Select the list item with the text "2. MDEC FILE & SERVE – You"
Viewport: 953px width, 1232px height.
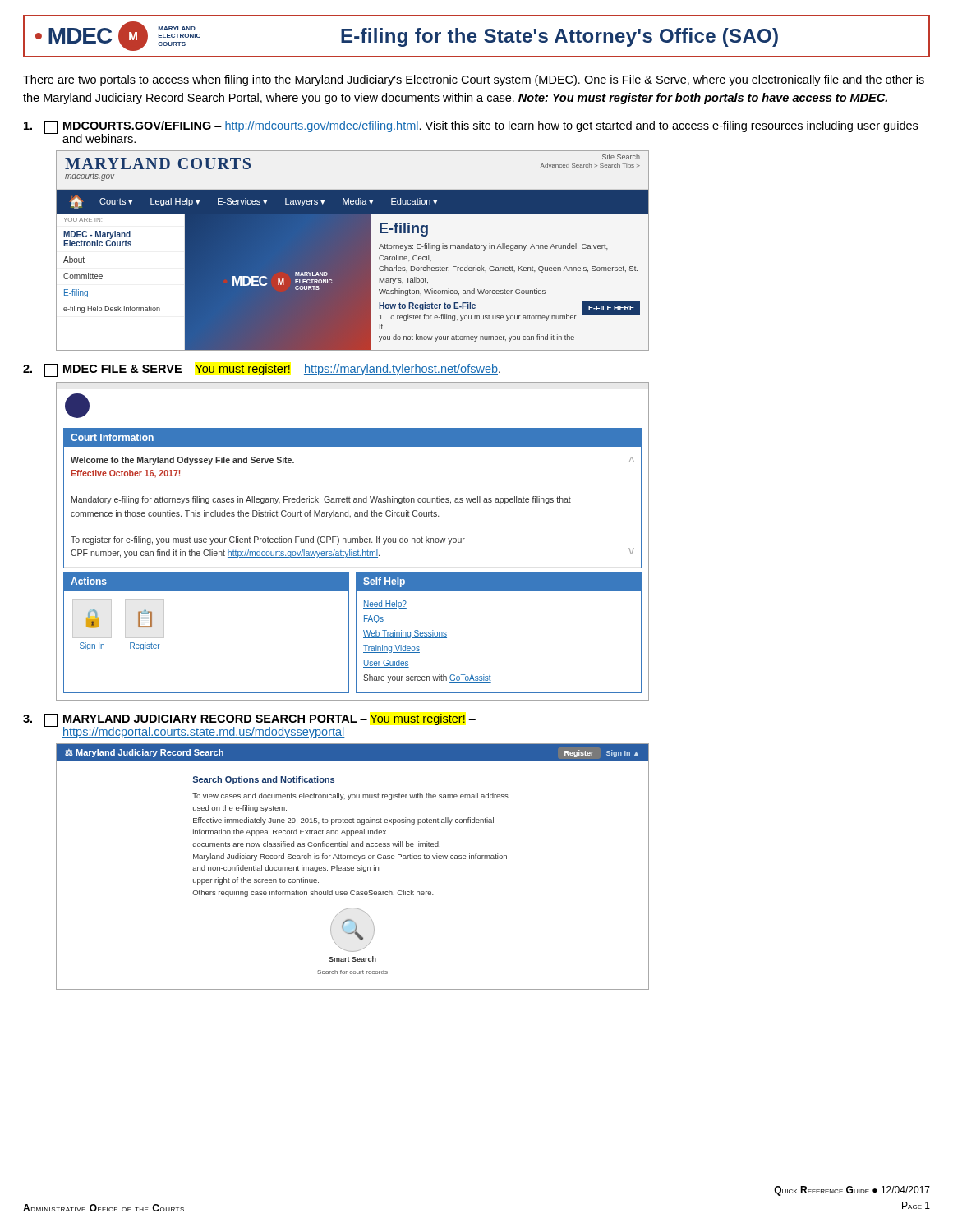262,369
